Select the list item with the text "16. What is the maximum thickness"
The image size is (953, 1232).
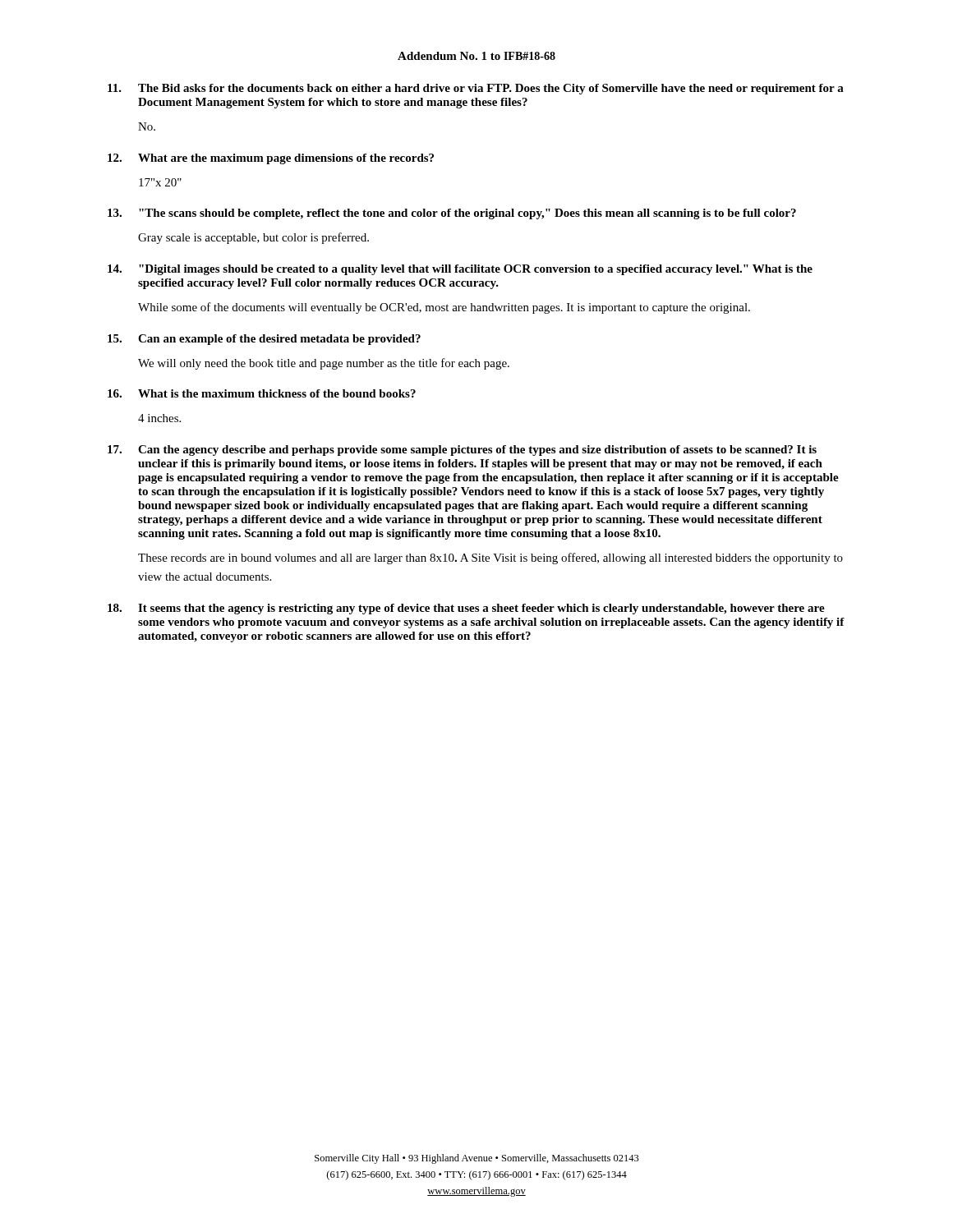pos(262,393)
